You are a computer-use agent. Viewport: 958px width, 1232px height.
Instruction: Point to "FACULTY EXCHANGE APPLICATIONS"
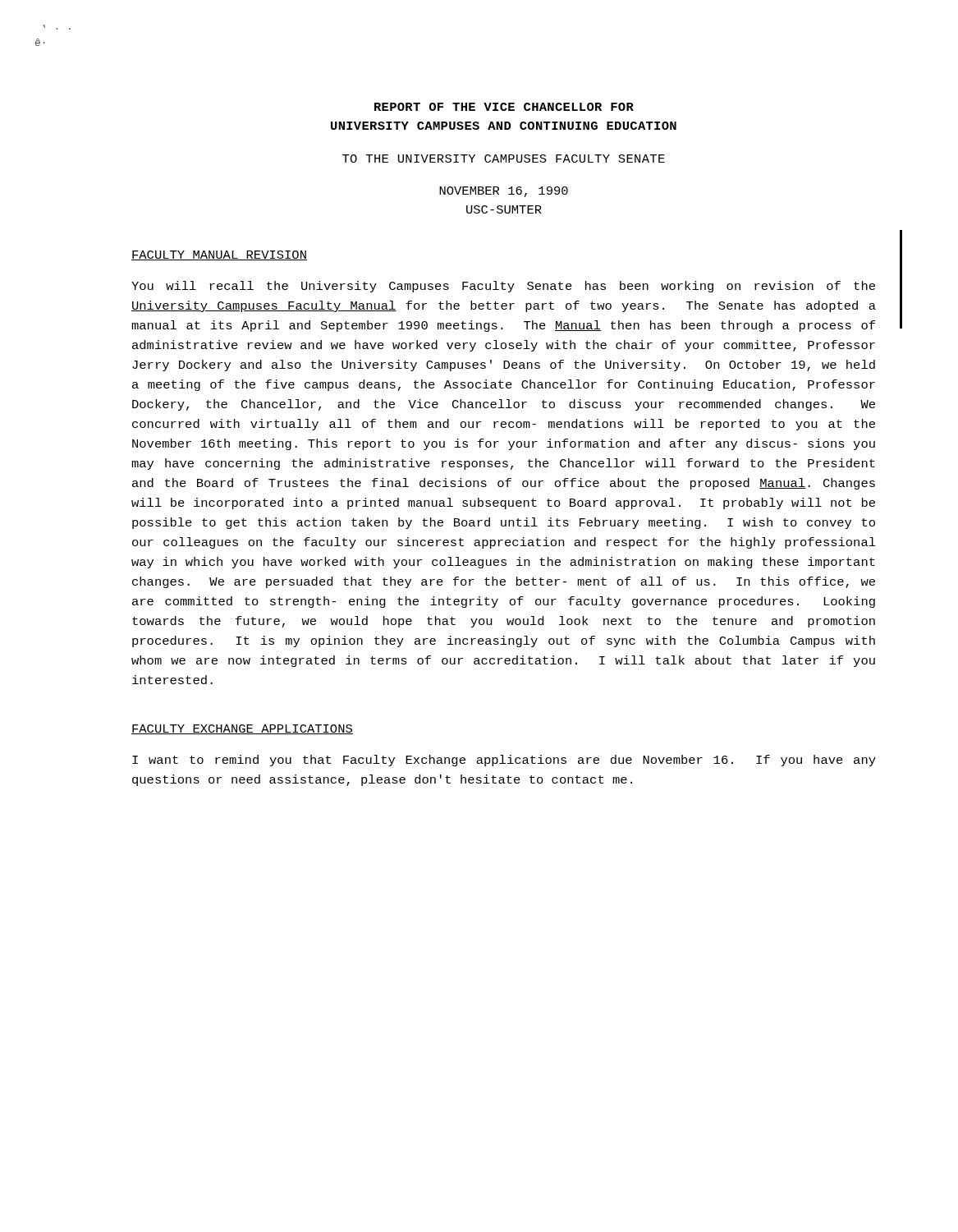pos(242,729)
